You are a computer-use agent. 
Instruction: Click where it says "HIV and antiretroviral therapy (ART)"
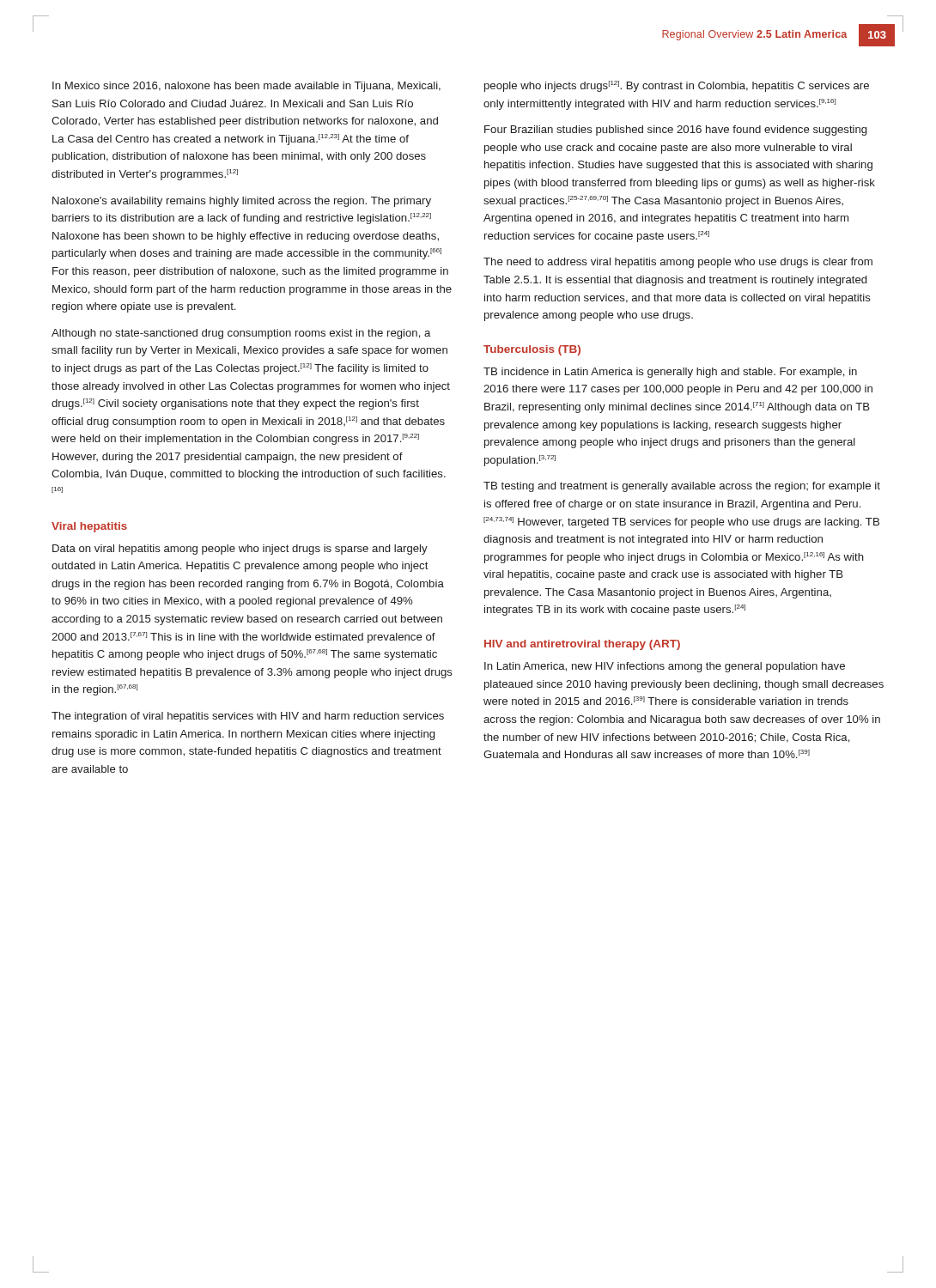(x=684, y=644)
